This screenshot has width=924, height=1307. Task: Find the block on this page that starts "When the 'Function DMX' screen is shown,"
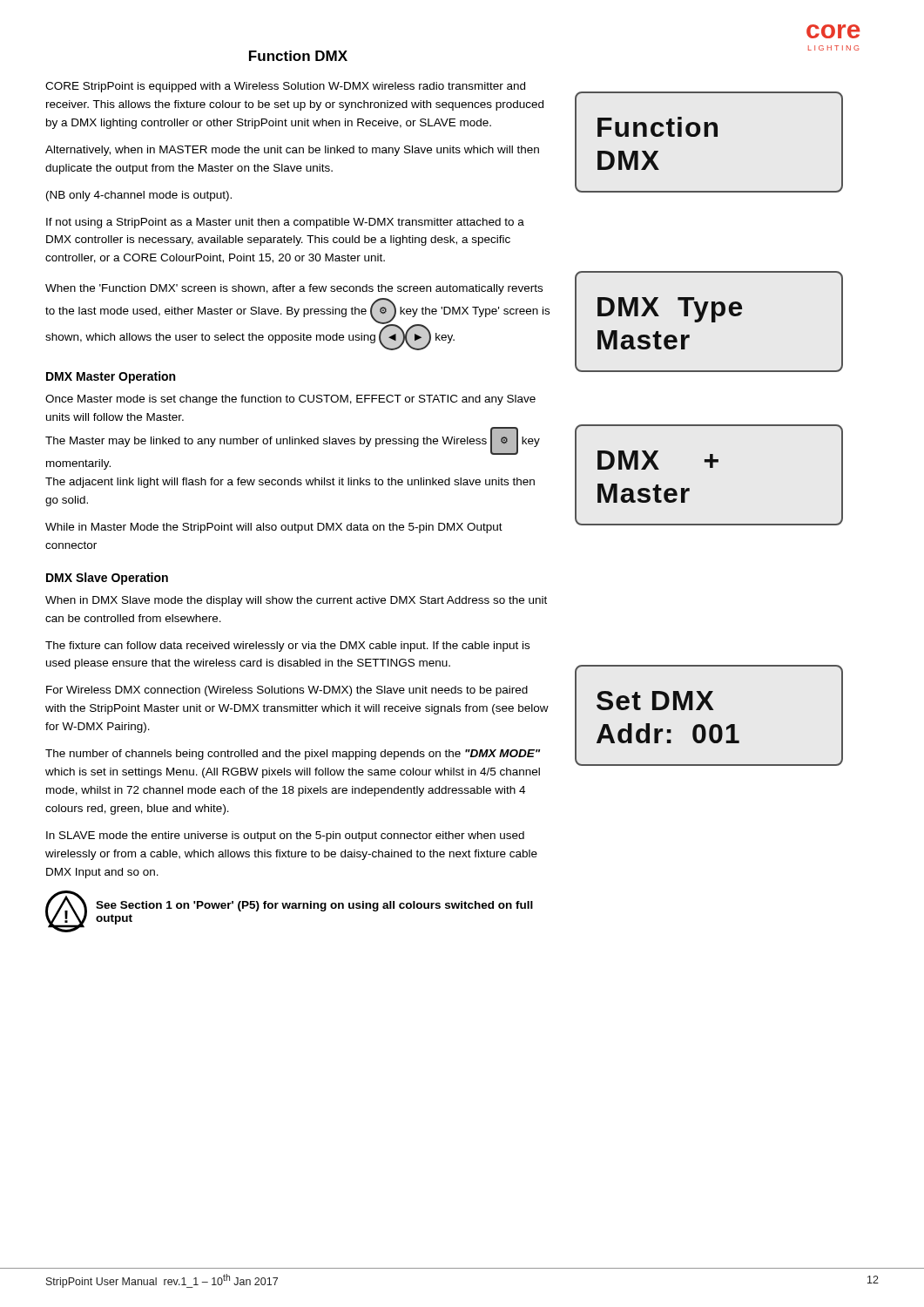point(298,316)
